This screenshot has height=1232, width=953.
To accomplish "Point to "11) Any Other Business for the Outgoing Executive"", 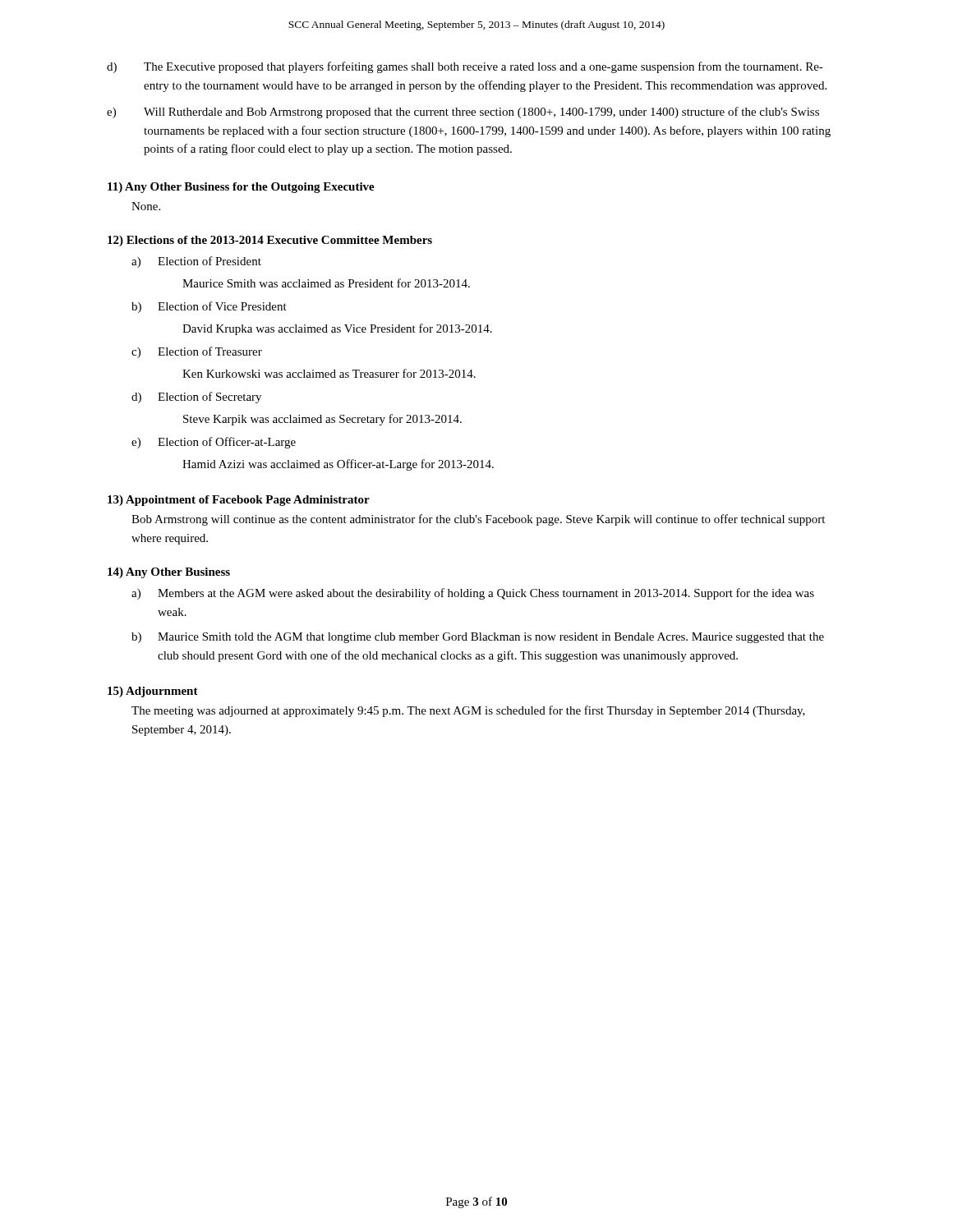I will [x=241, y=186].
